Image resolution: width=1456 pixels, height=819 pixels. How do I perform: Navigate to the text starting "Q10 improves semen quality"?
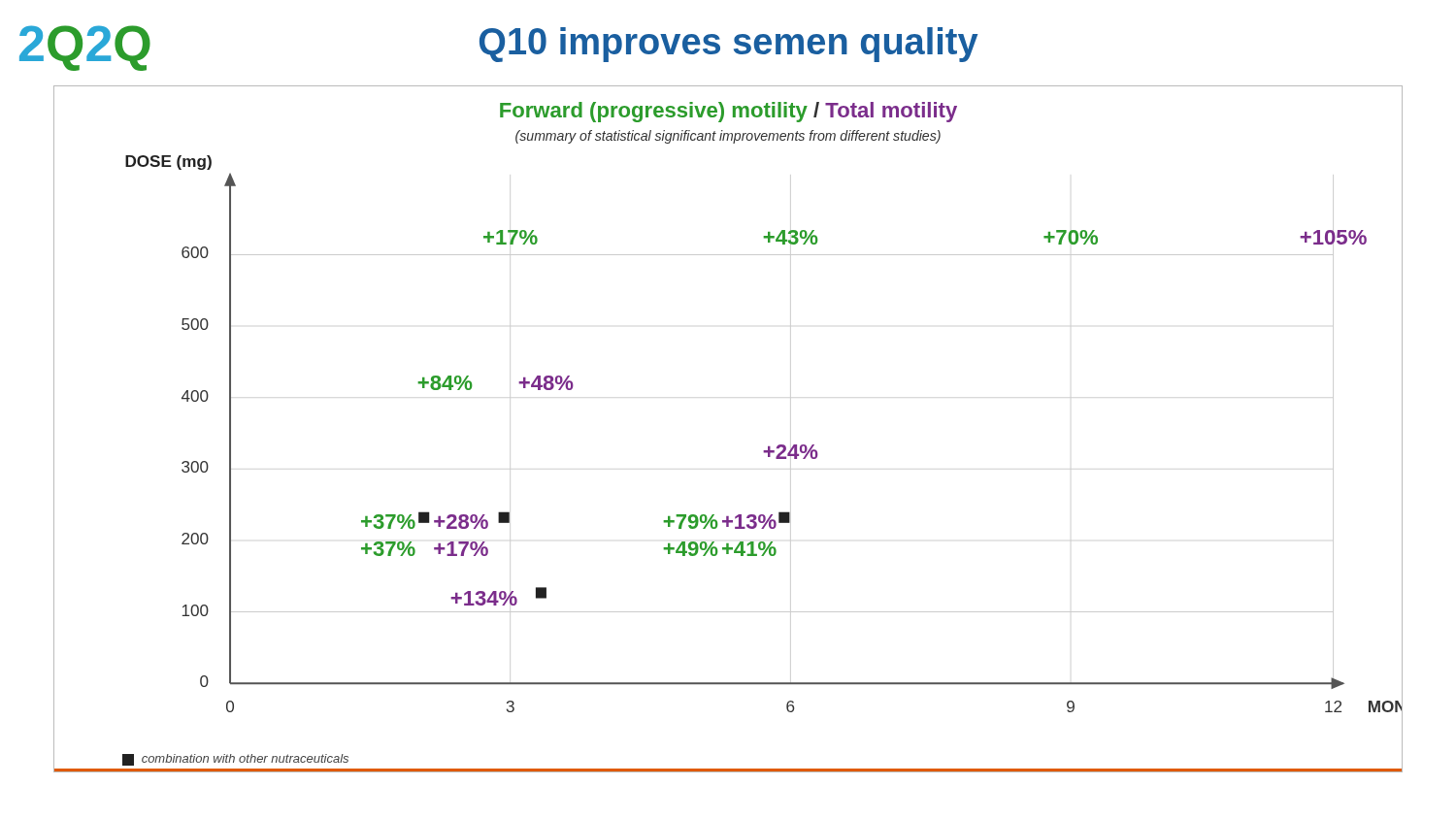pyautogui.click(x=728, y=42)
